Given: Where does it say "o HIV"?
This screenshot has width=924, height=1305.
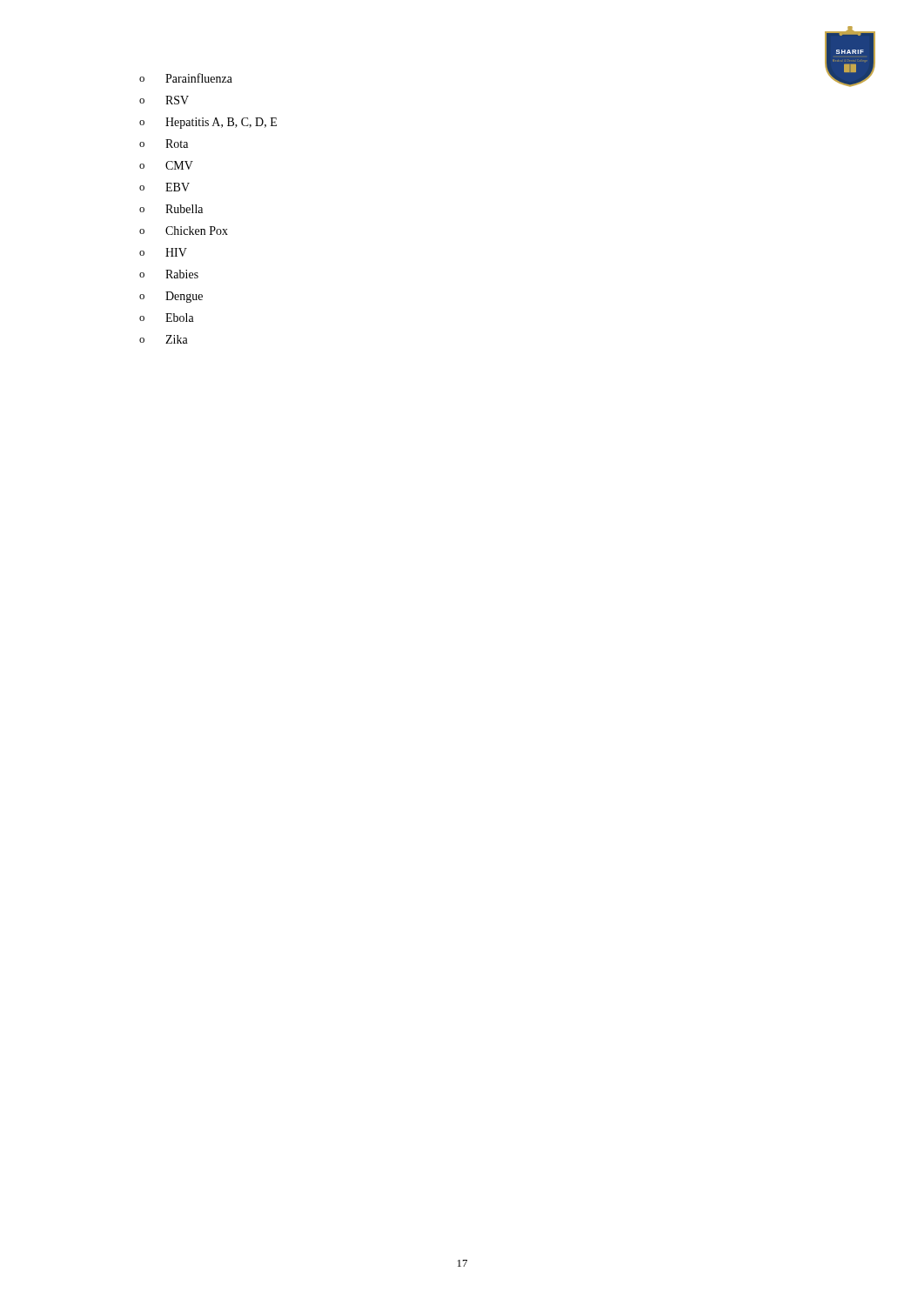Looking at the screenshot, I should pyautogui.click(x=163, y=253).
